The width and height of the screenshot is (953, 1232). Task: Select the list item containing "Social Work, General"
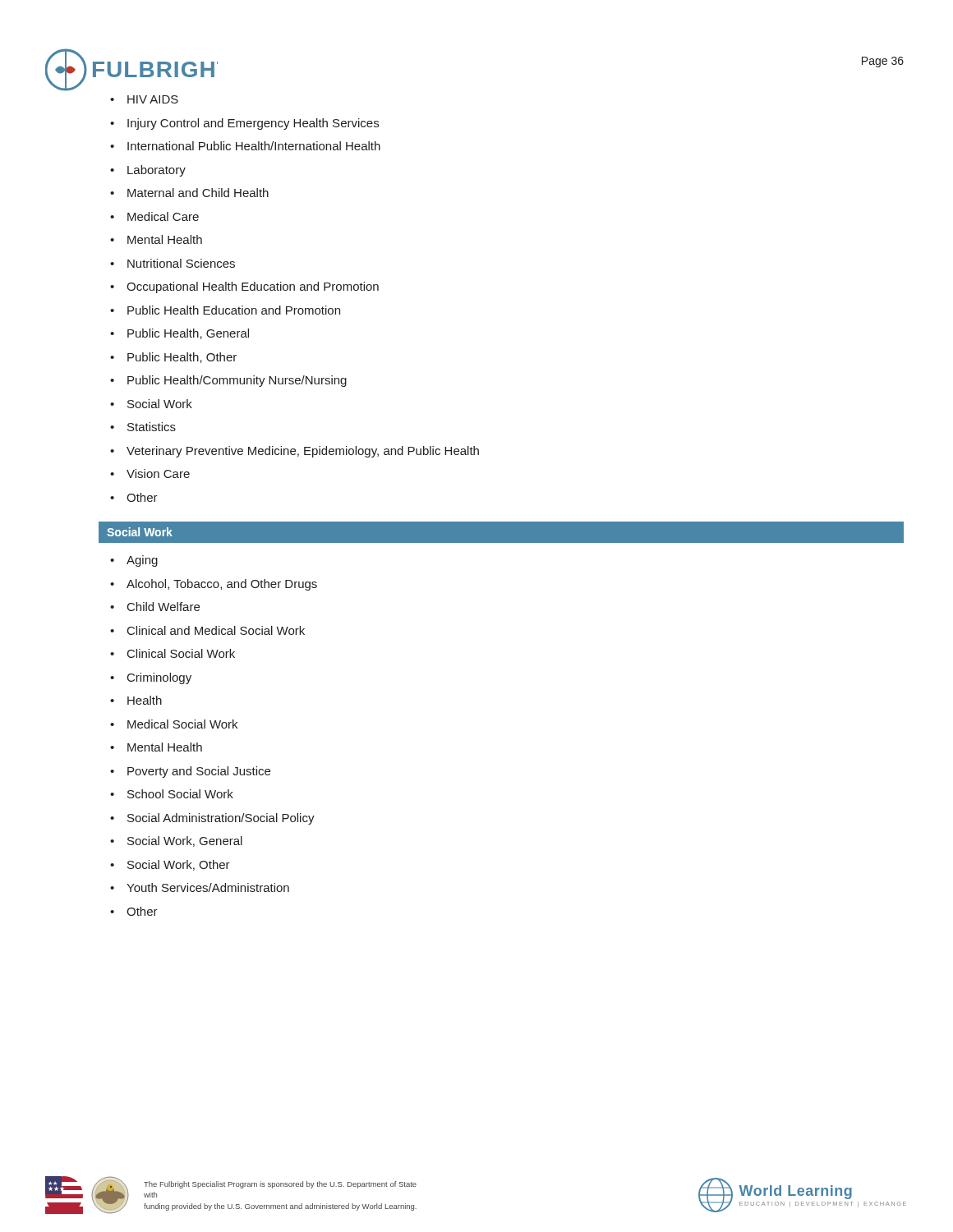coord(176,841)
